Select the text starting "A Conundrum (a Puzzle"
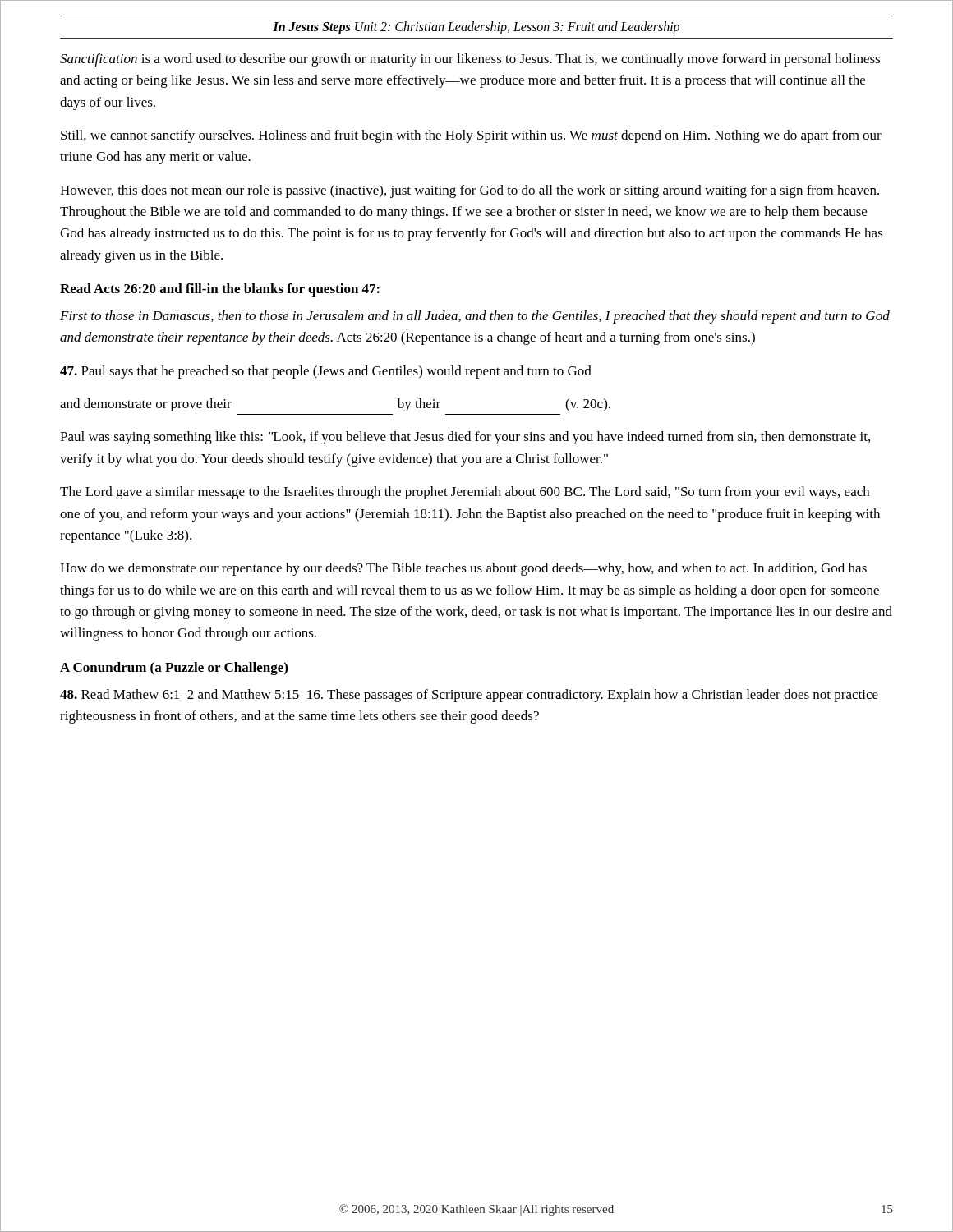 174,667
